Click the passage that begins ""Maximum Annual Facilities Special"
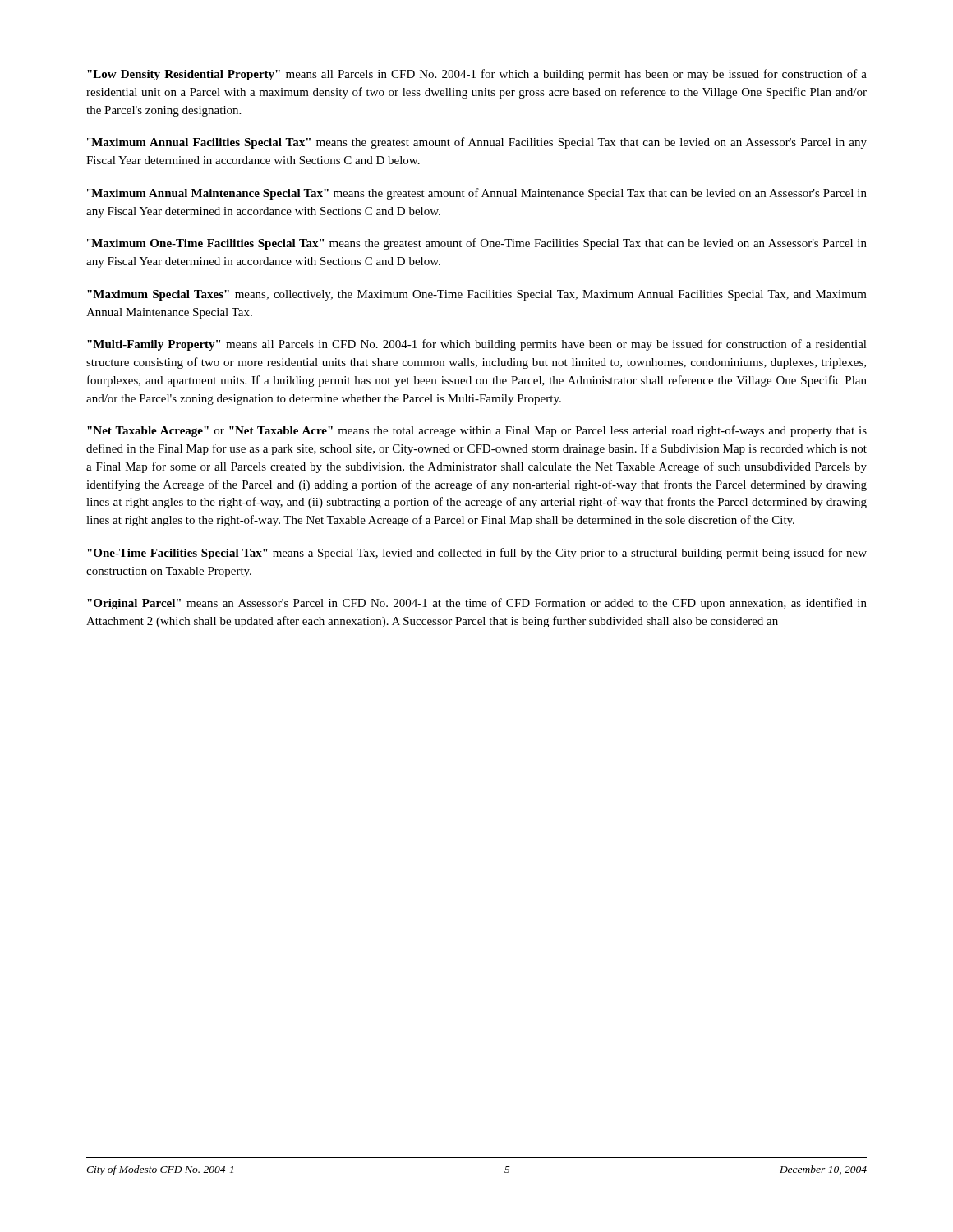The image size is (953, 1232). tap(476, 151)
